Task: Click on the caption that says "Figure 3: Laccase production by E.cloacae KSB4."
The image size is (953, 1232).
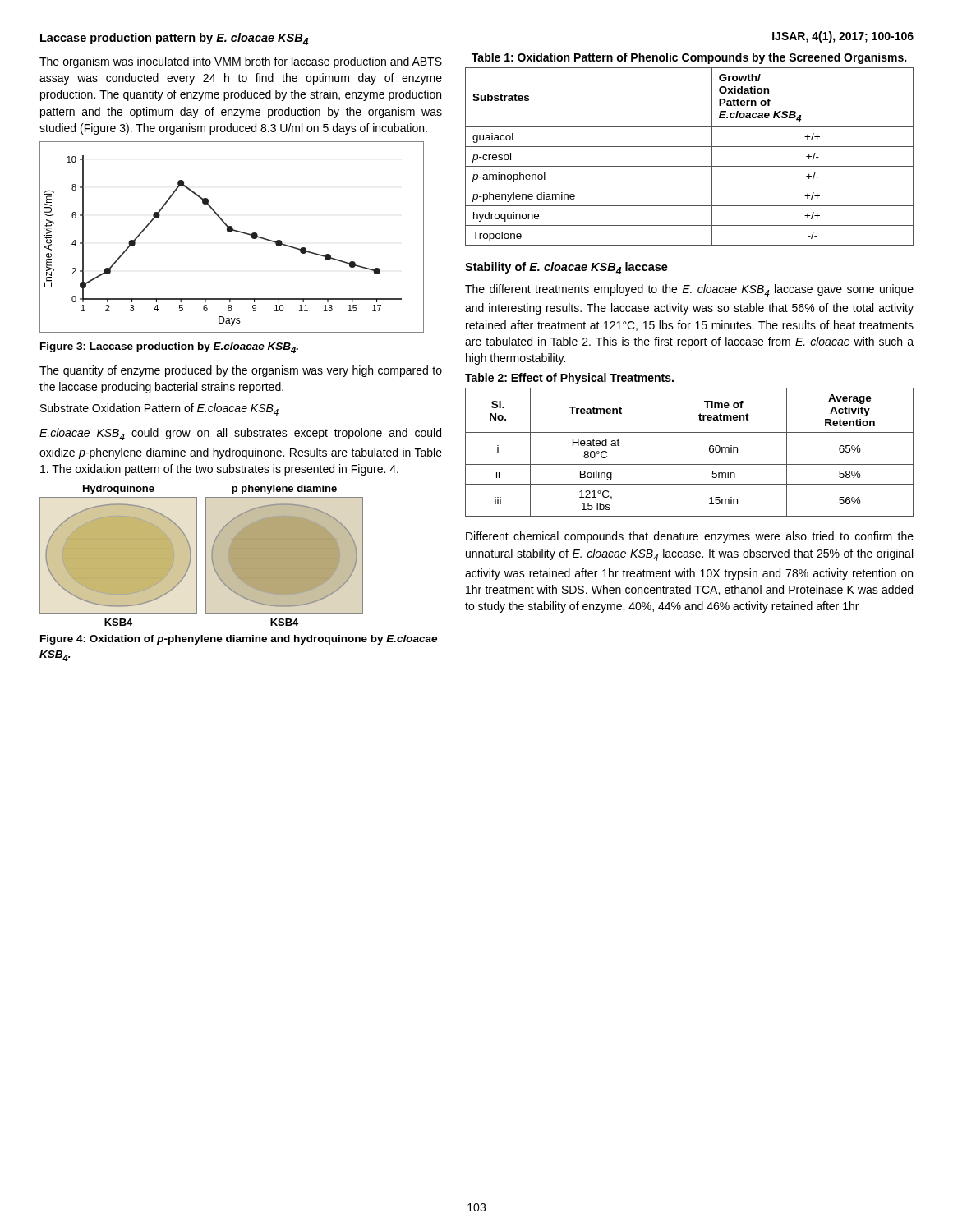Action: pos(169,348)
